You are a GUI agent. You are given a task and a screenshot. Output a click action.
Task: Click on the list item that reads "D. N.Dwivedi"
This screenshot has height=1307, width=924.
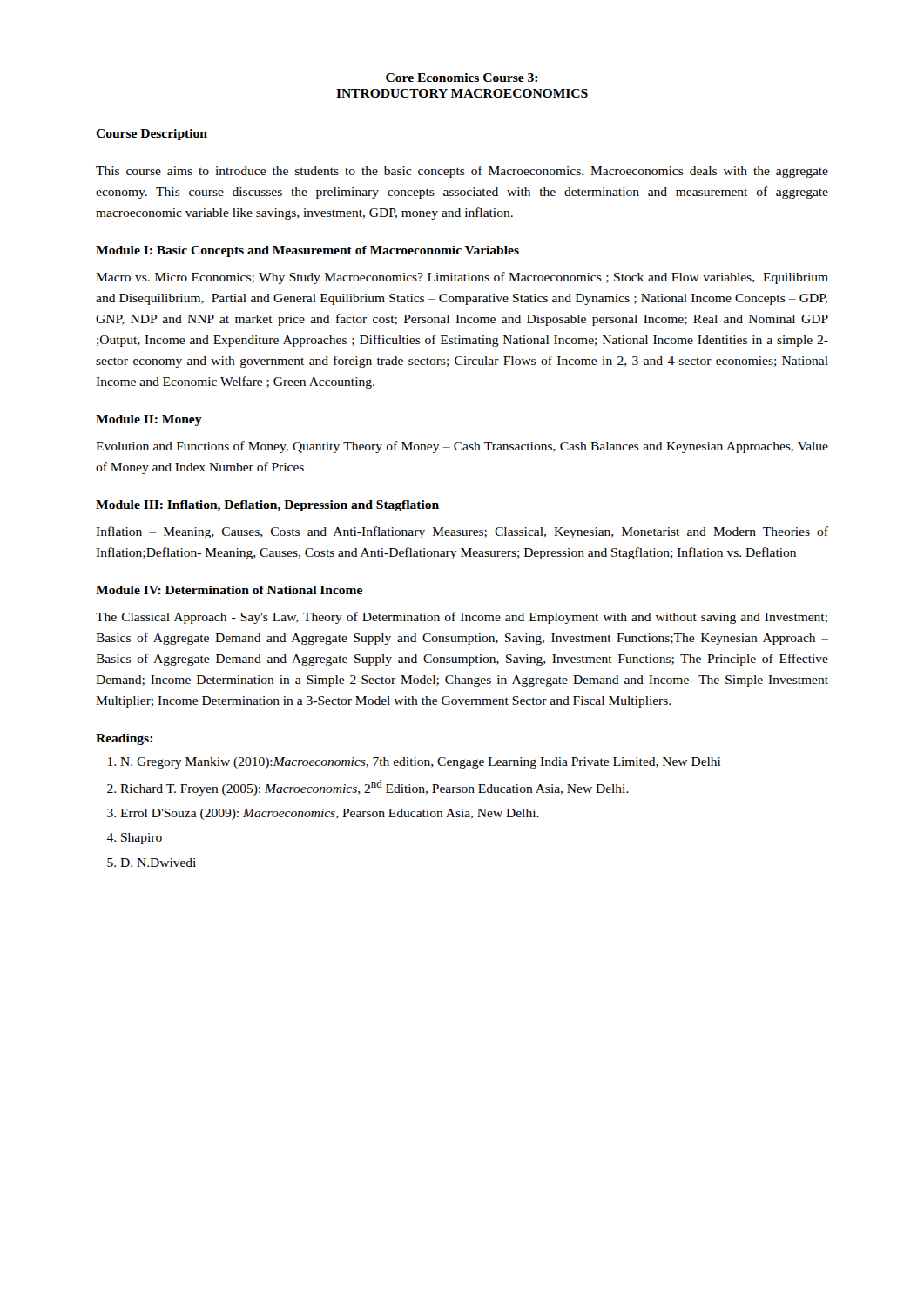[158, 862]
